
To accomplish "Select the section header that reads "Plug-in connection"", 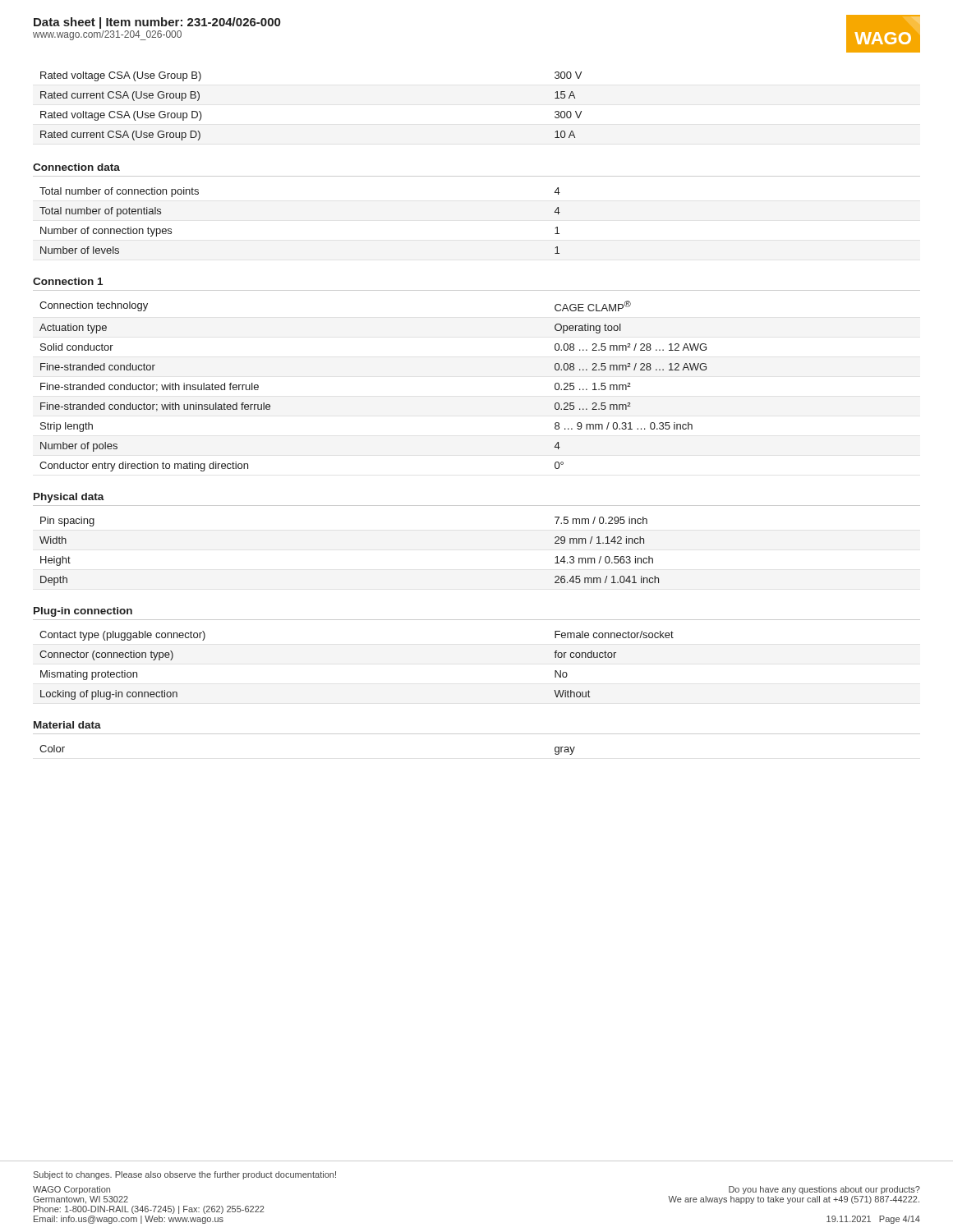I will click(83, 611).
